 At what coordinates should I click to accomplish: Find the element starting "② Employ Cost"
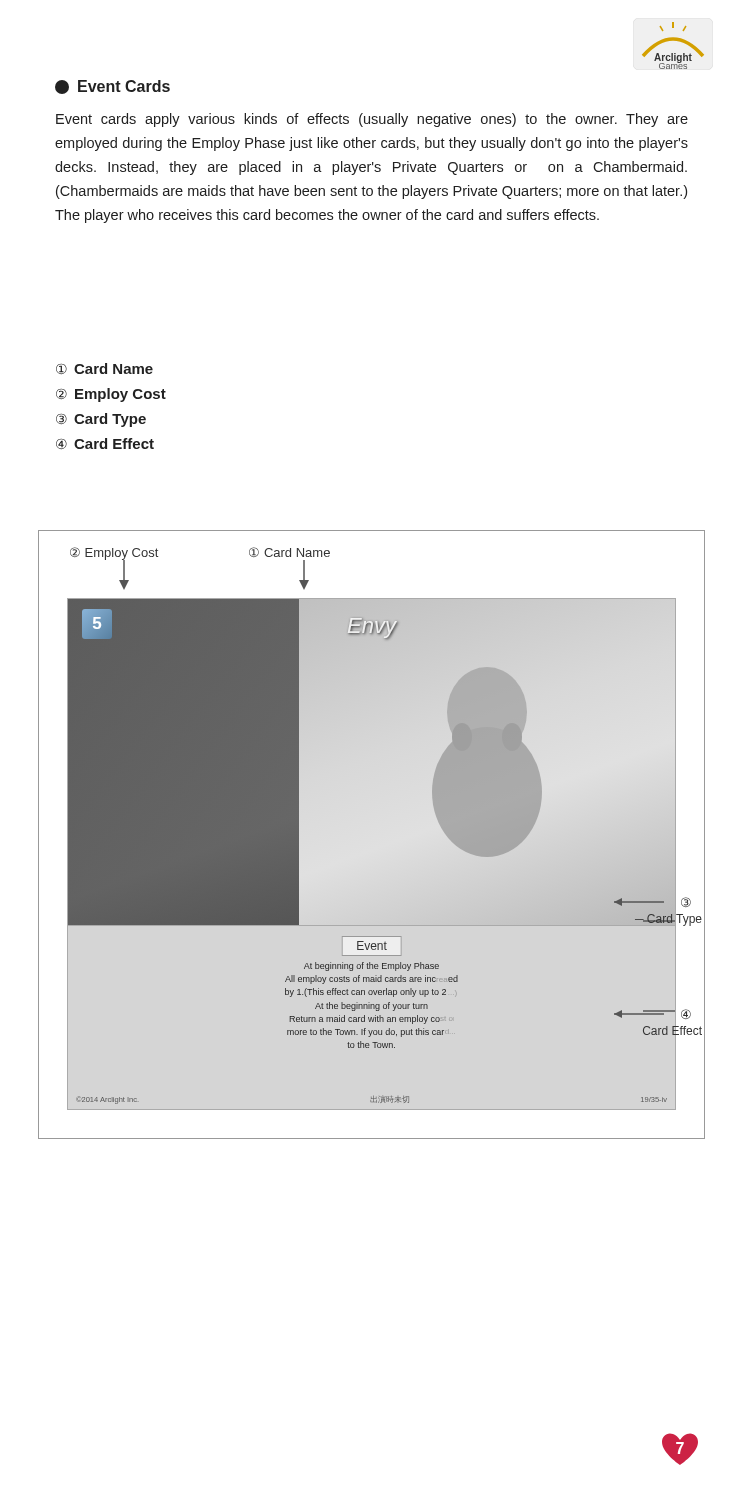[x=110, y=394]
